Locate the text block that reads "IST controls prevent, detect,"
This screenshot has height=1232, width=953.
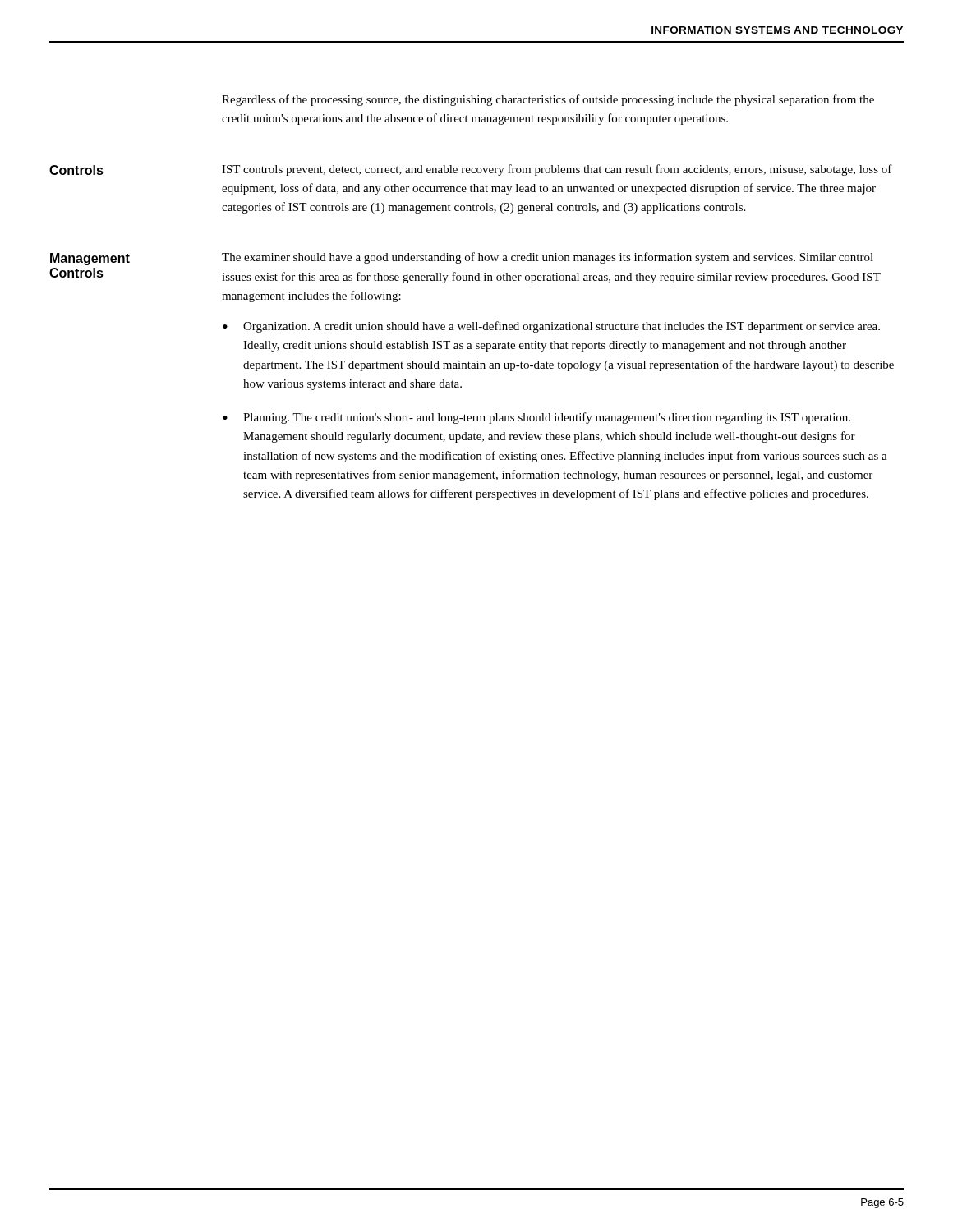click(x=557, y=188)
